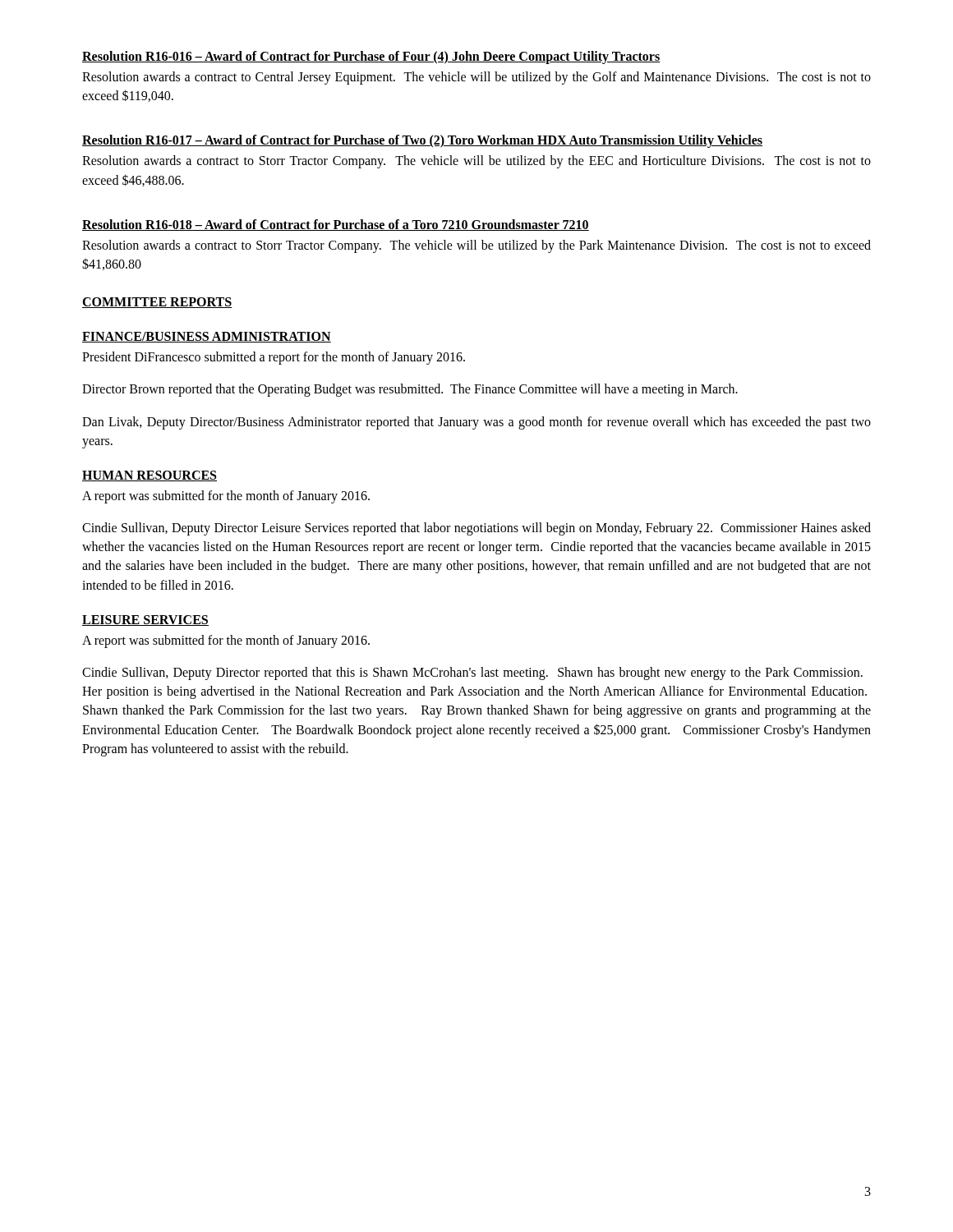This screenshot has height=1232, width=953.
Task: Click on the element starting "President DiFrancesco submitted a report for the month"
Action: click(274, 357)
